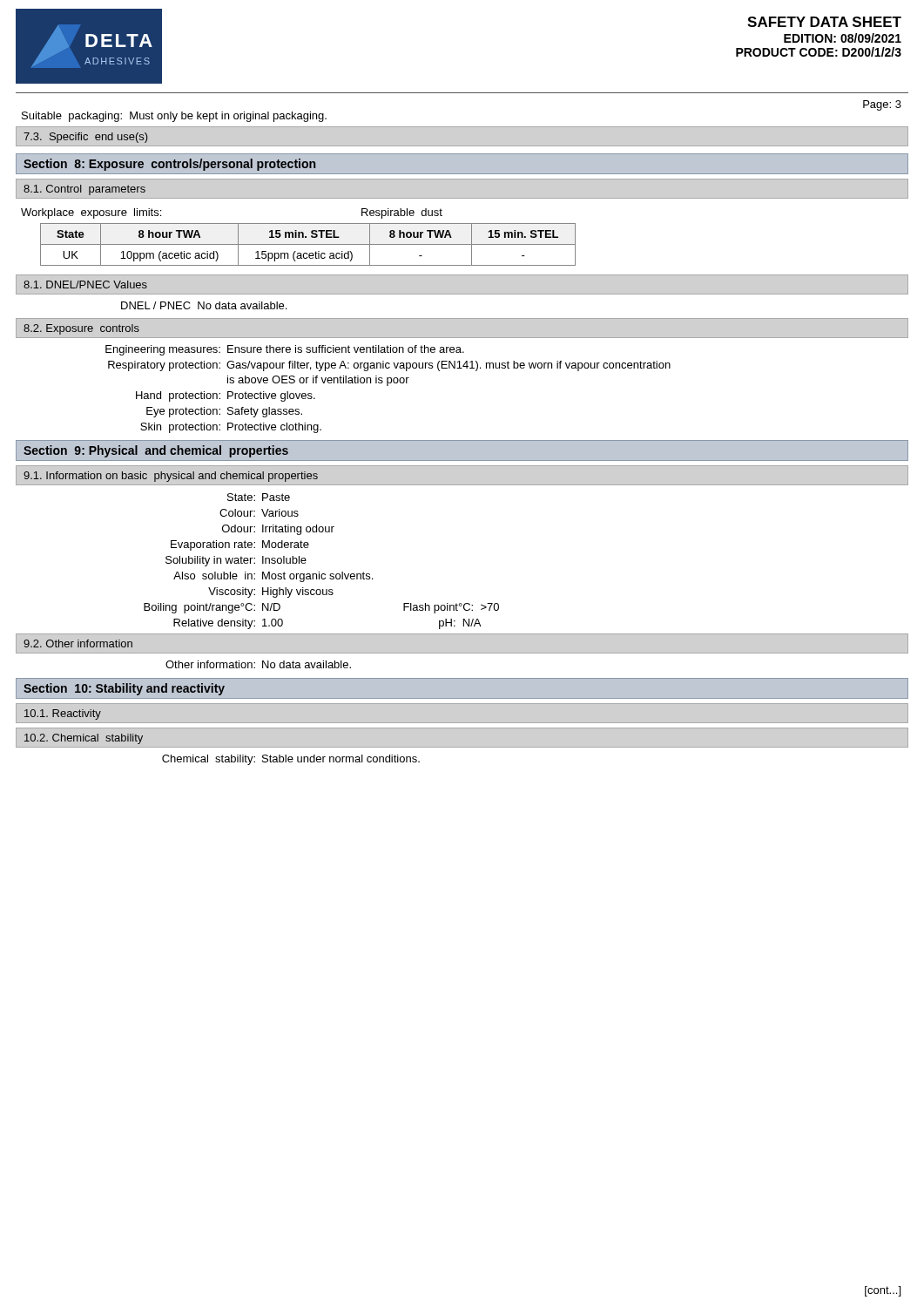Select the region starting "Boiling point/range°C: N/D Flash point°C: >70"

(x=260, y=607)
